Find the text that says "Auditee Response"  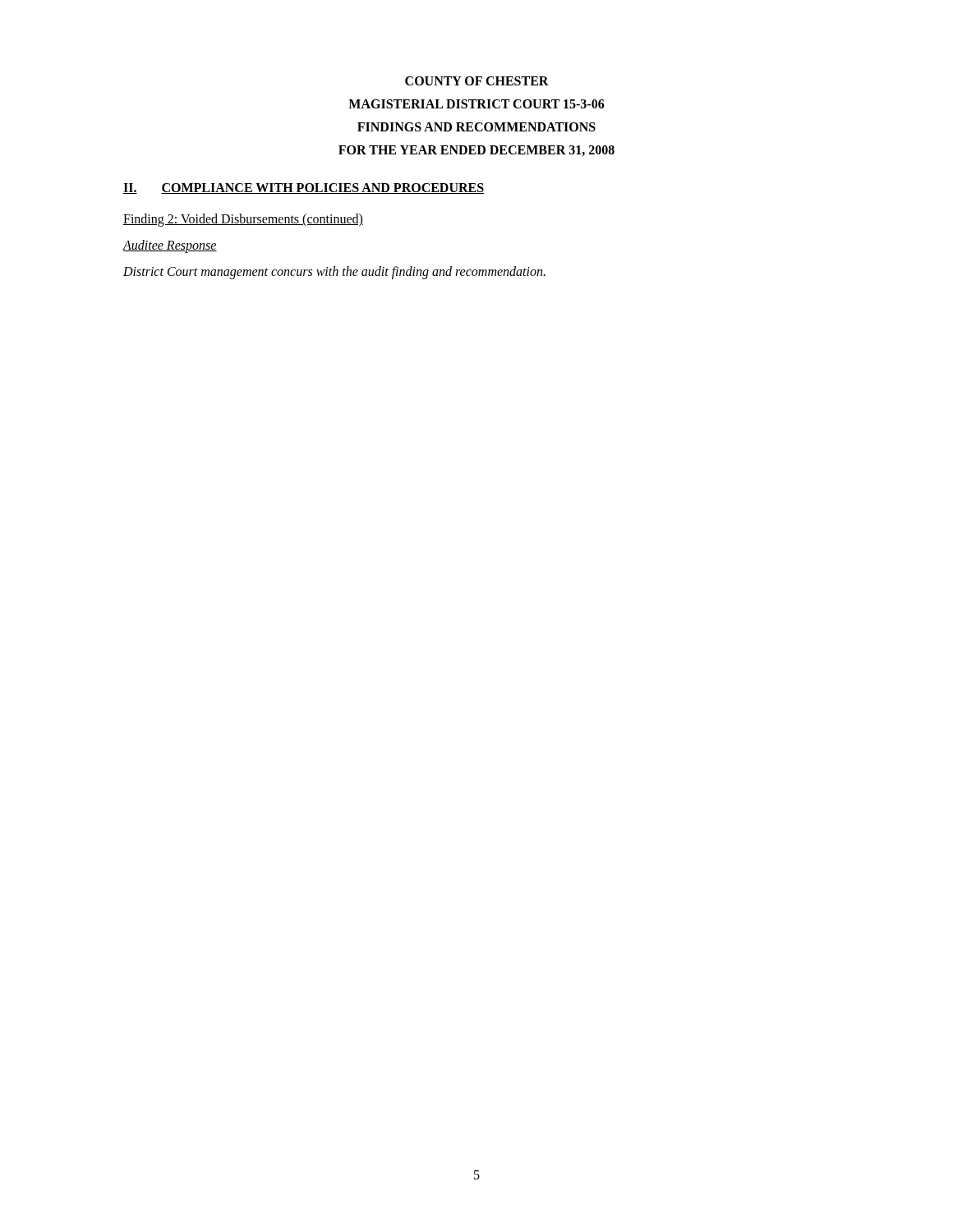[x=170, y=245]
